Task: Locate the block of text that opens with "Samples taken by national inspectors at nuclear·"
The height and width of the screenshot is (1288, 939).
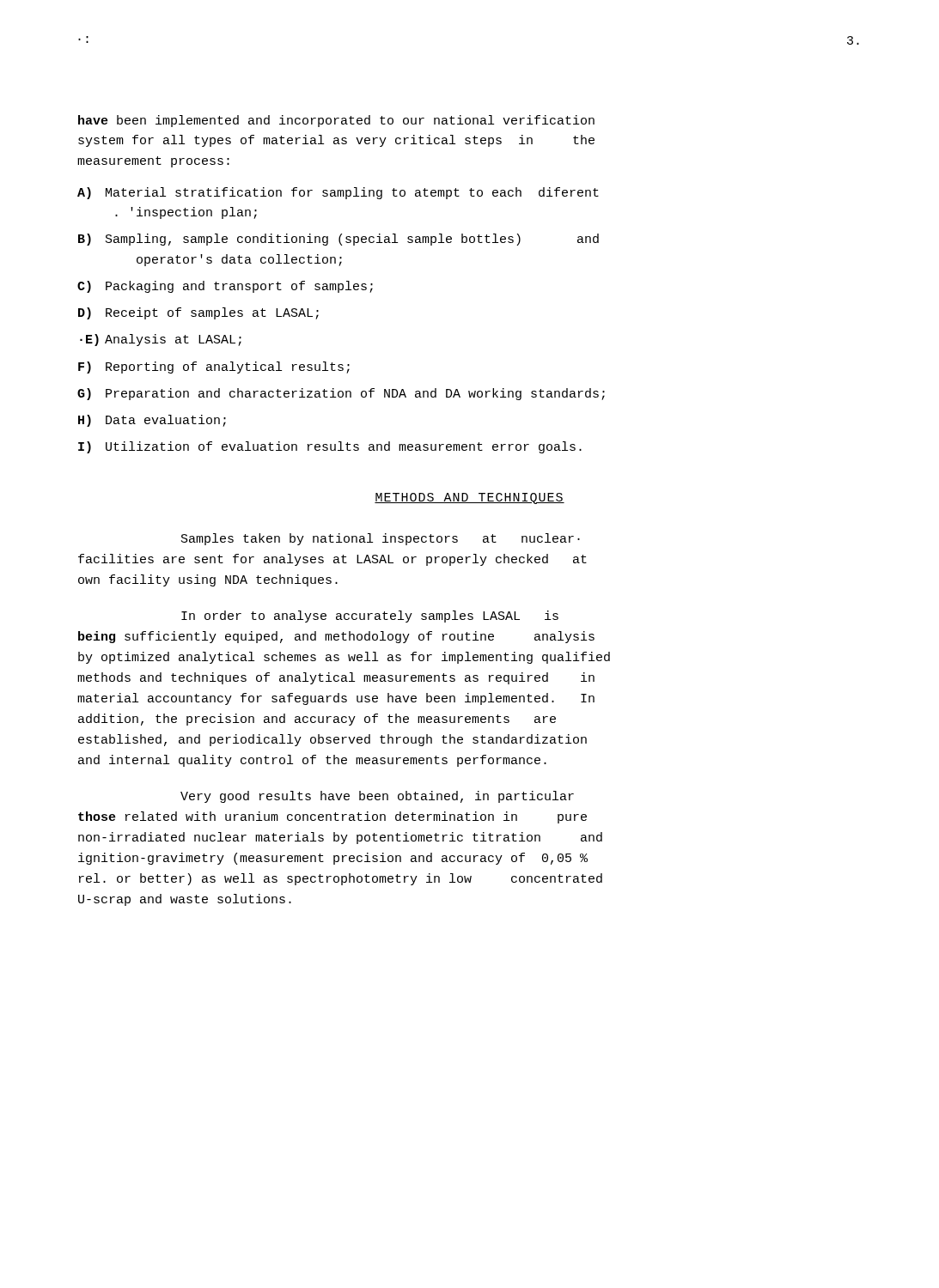Action: click(332, 560)
